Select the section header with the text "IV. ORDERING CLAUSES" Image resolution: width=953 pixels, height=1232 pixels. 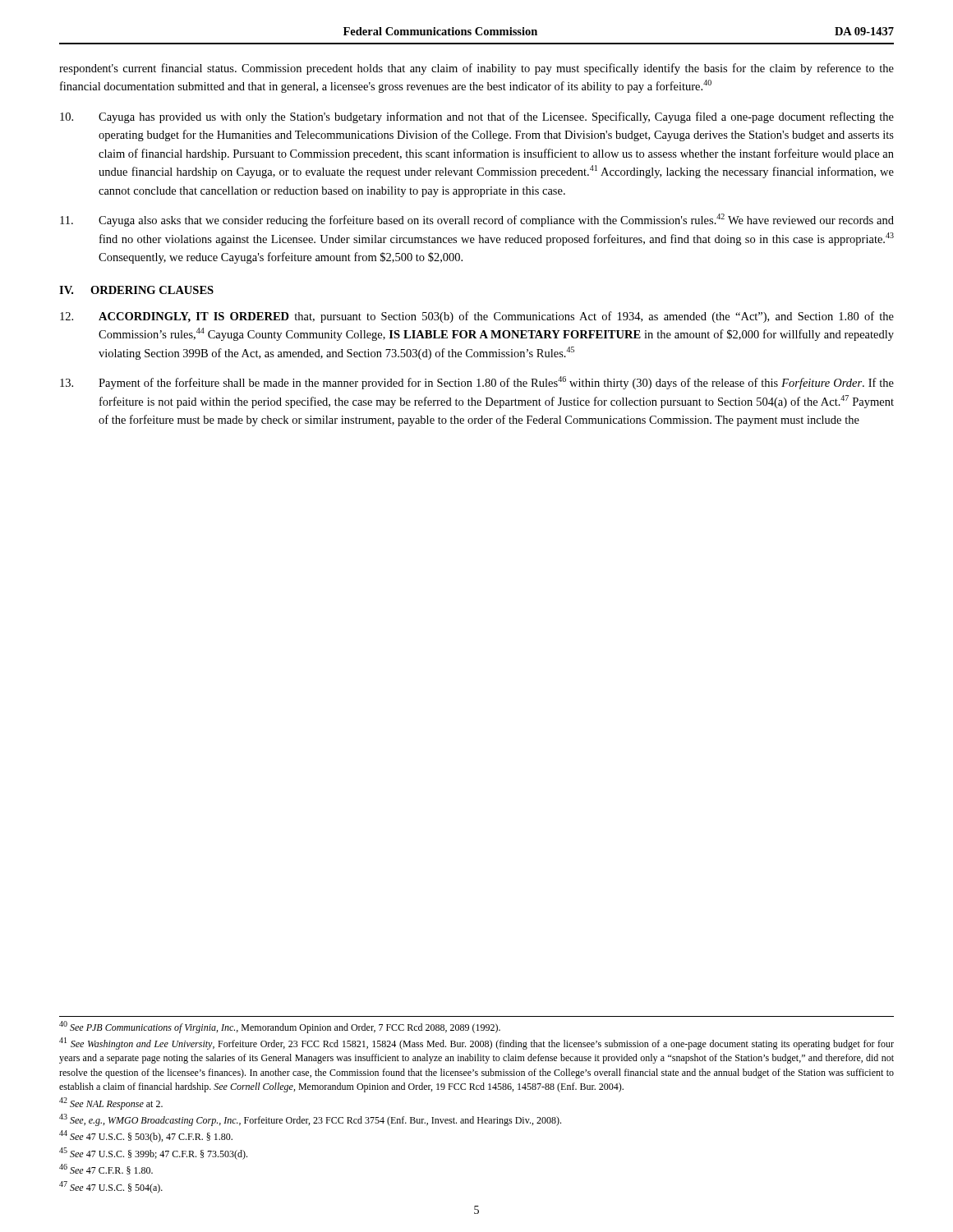tap(136, 290)
